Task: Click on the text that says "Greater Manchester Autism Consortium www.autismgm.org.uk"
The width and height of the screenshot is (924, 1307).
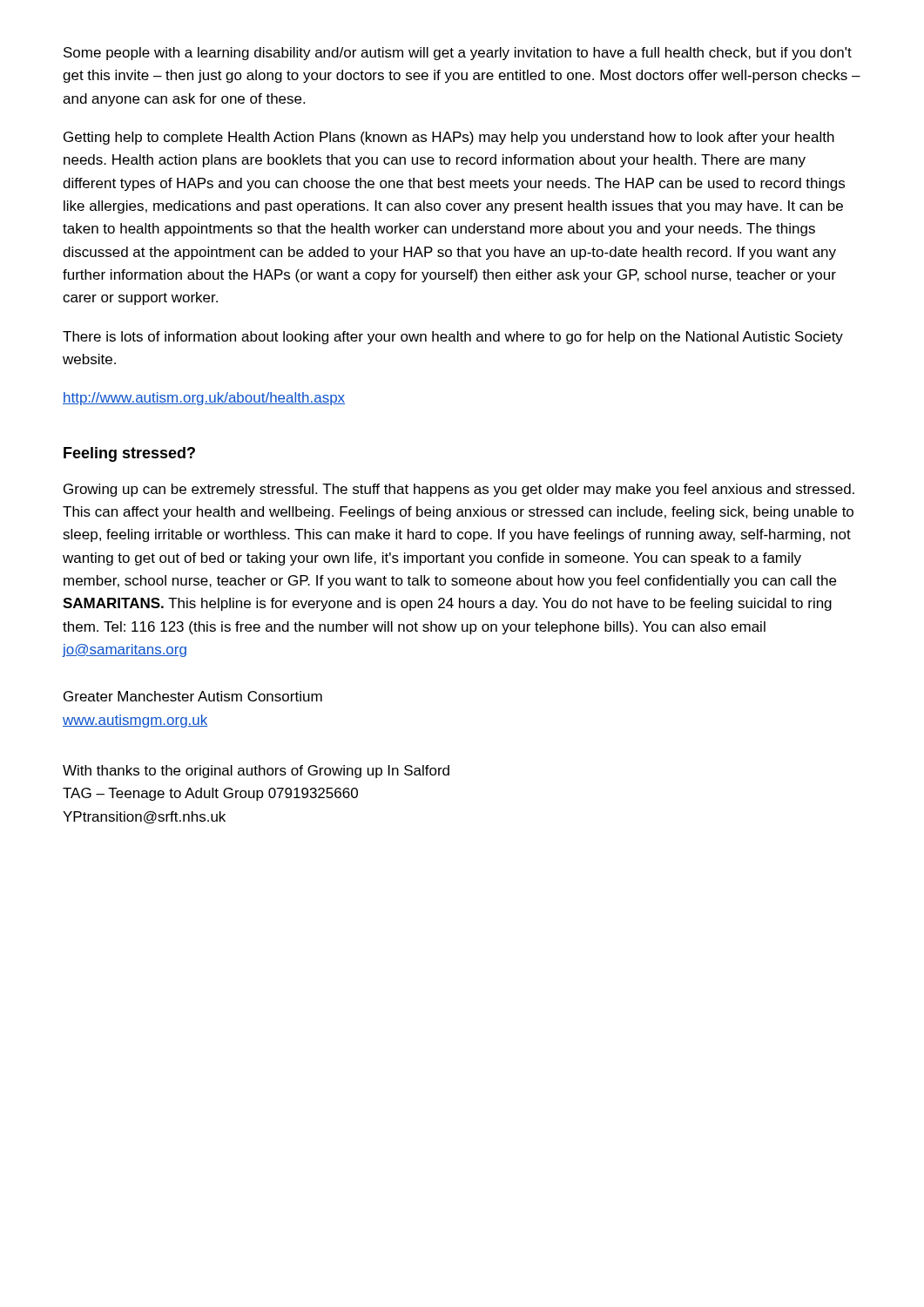Action: pos(193,709)
